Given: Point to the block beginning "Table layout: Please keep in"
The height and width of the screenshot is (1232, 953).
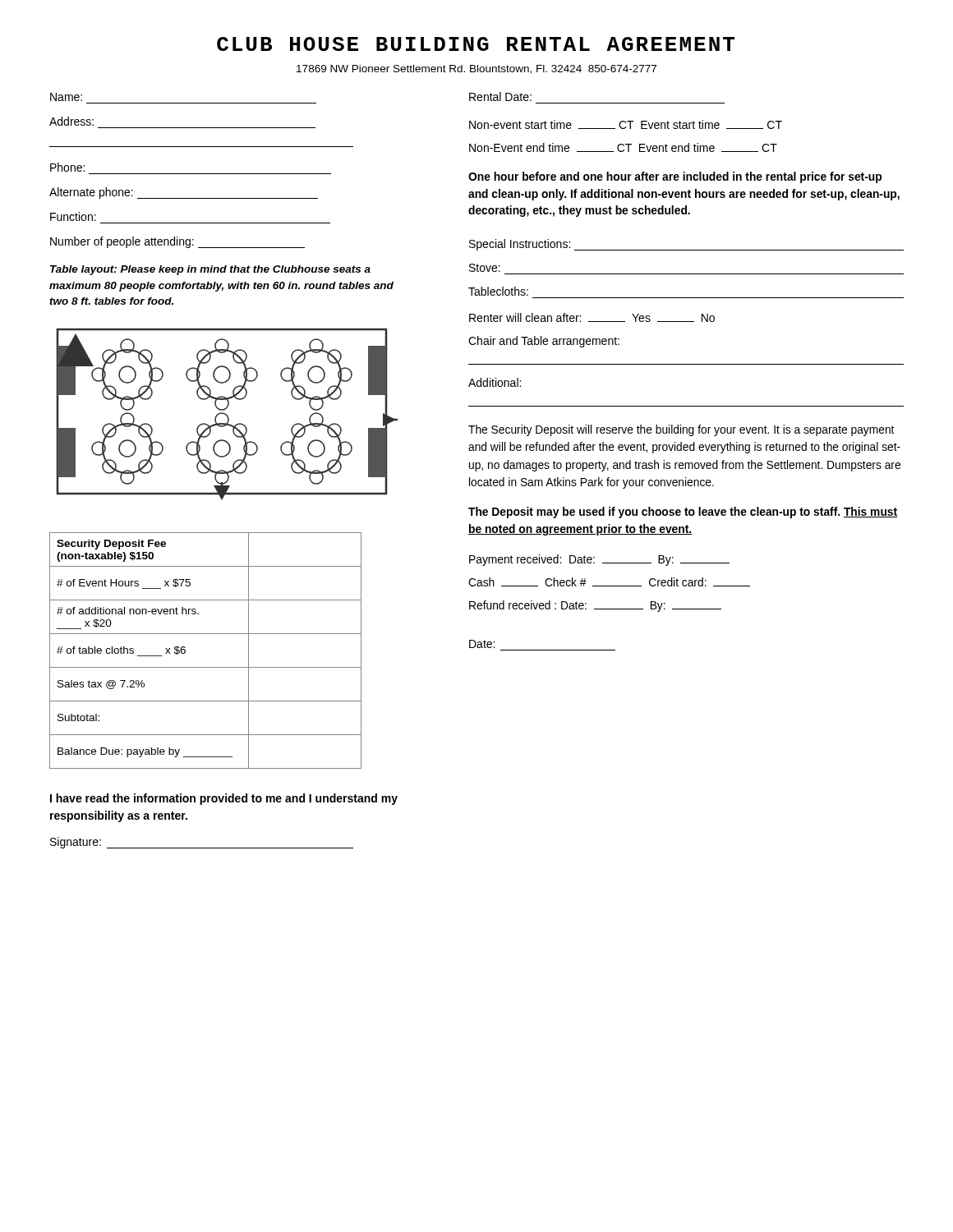Looking at the screenshot, I should click(x=221, y=285).
